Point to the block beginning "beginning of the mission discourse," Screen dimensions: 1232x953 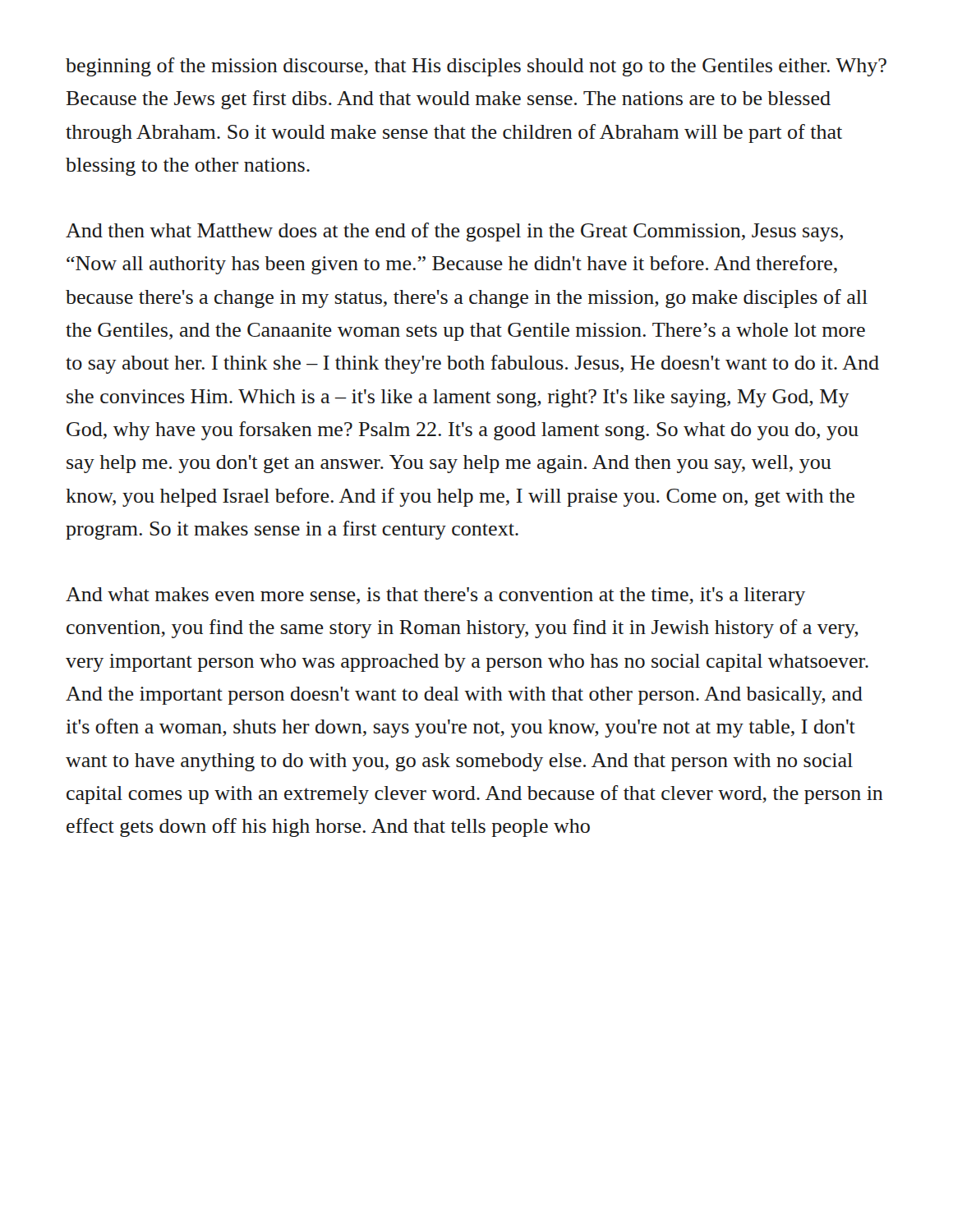476,115
